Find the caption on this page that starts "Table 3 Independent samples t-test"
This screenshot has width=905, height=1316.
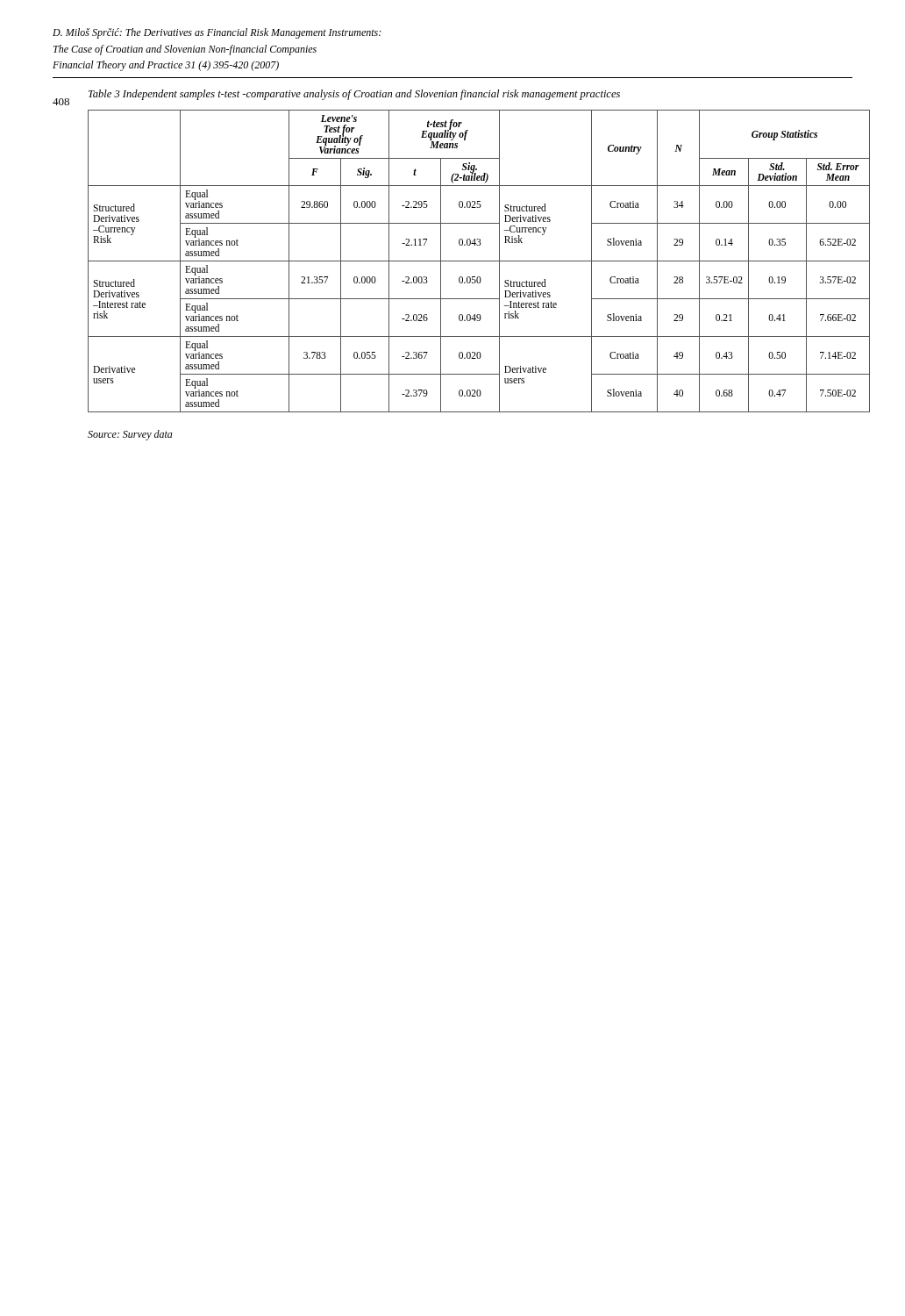(x=354, y=94)
